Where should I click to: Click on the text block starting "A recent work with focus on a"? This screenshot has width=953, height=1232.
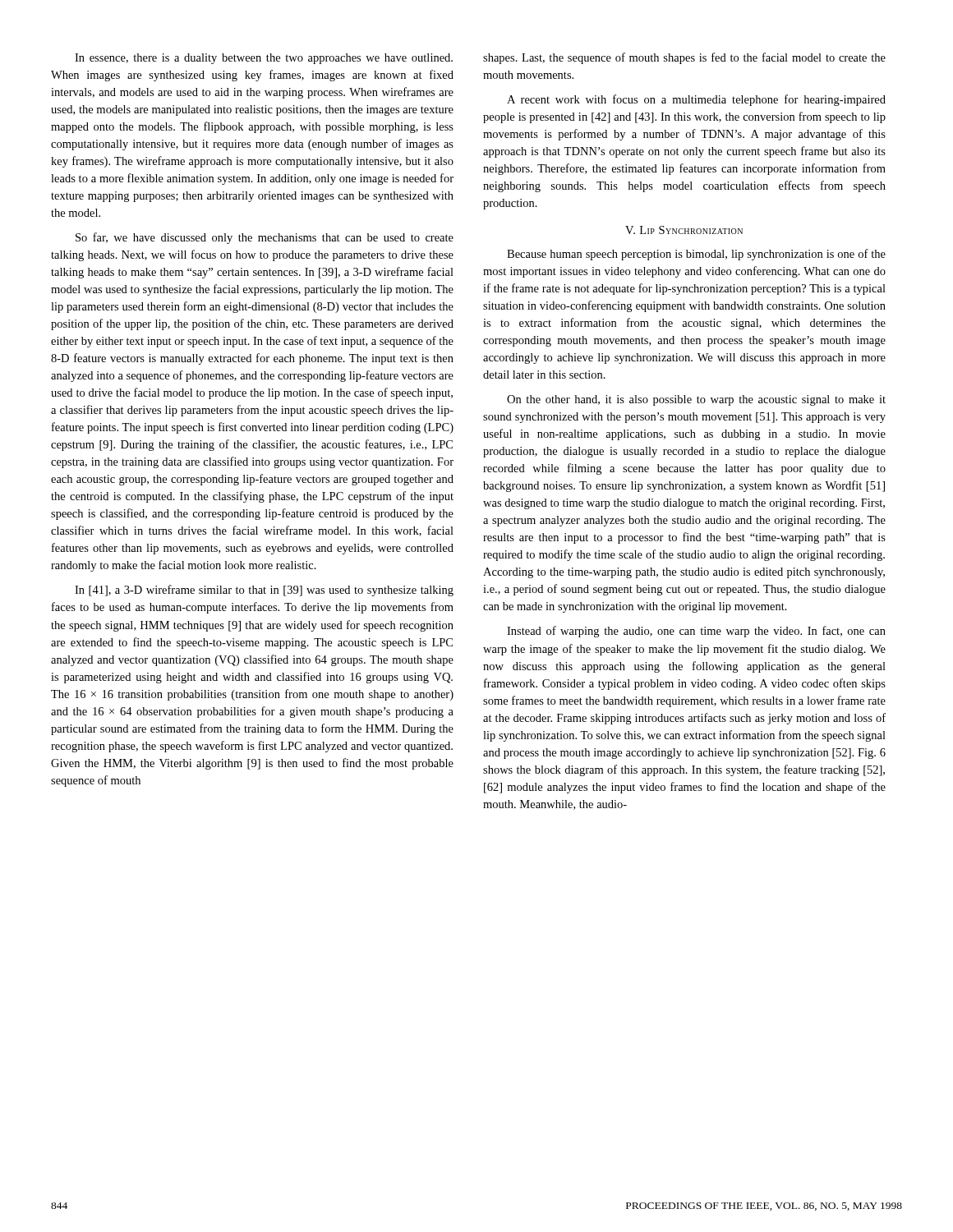pos(684,152)
